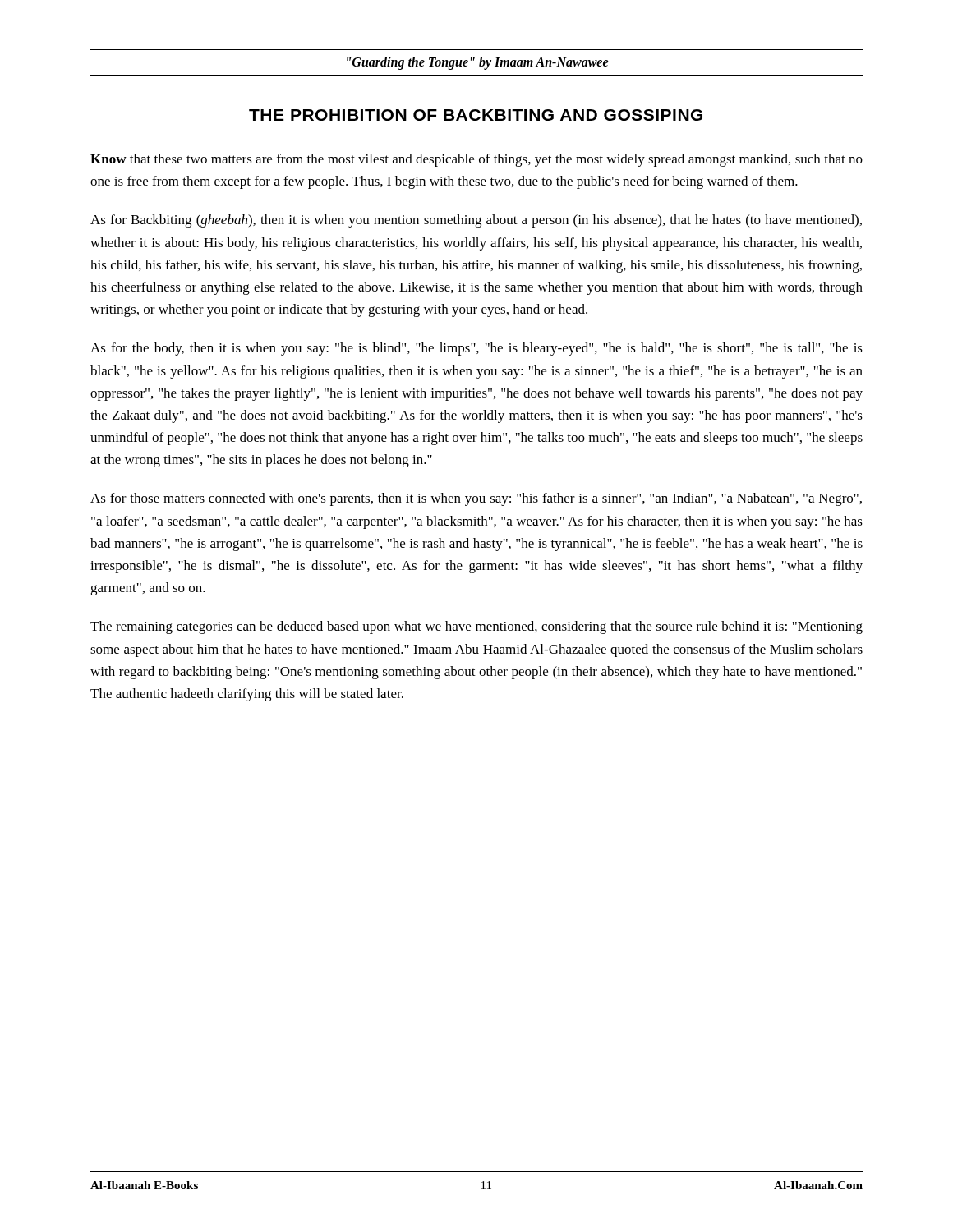This screenshot has width=953, height=1232.
Task: Locate the block of text that opens with "As for Backbiting (gheebah),"
Action: click(x=476, y=265)
